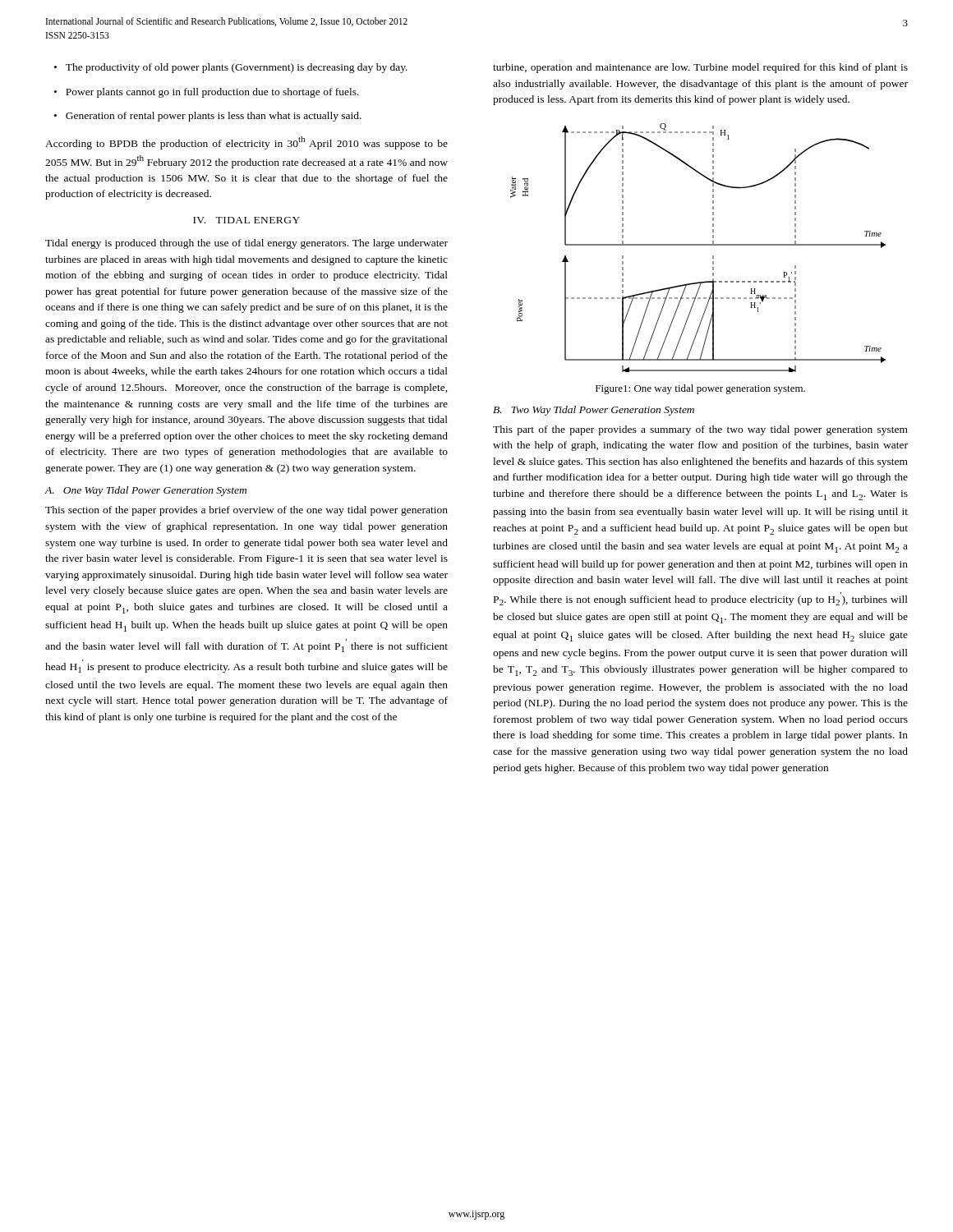Find the section header containing "B. Two Way Tidal"
Viewport: 953px width, 1232px height.
[x=594, y=409]
